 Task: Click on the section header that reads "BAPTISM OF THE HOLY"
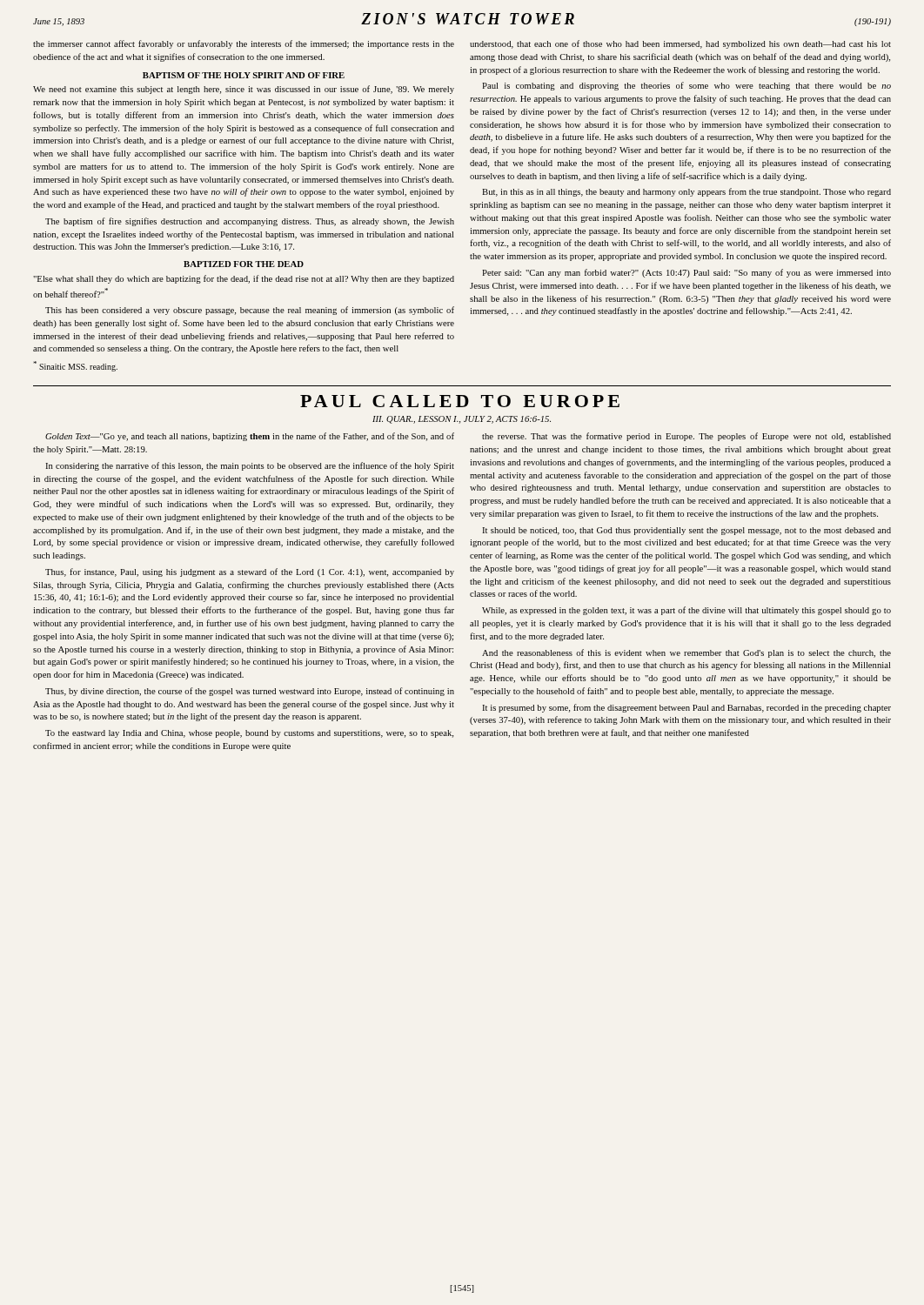pyautogui.click(x=244, y=74)
